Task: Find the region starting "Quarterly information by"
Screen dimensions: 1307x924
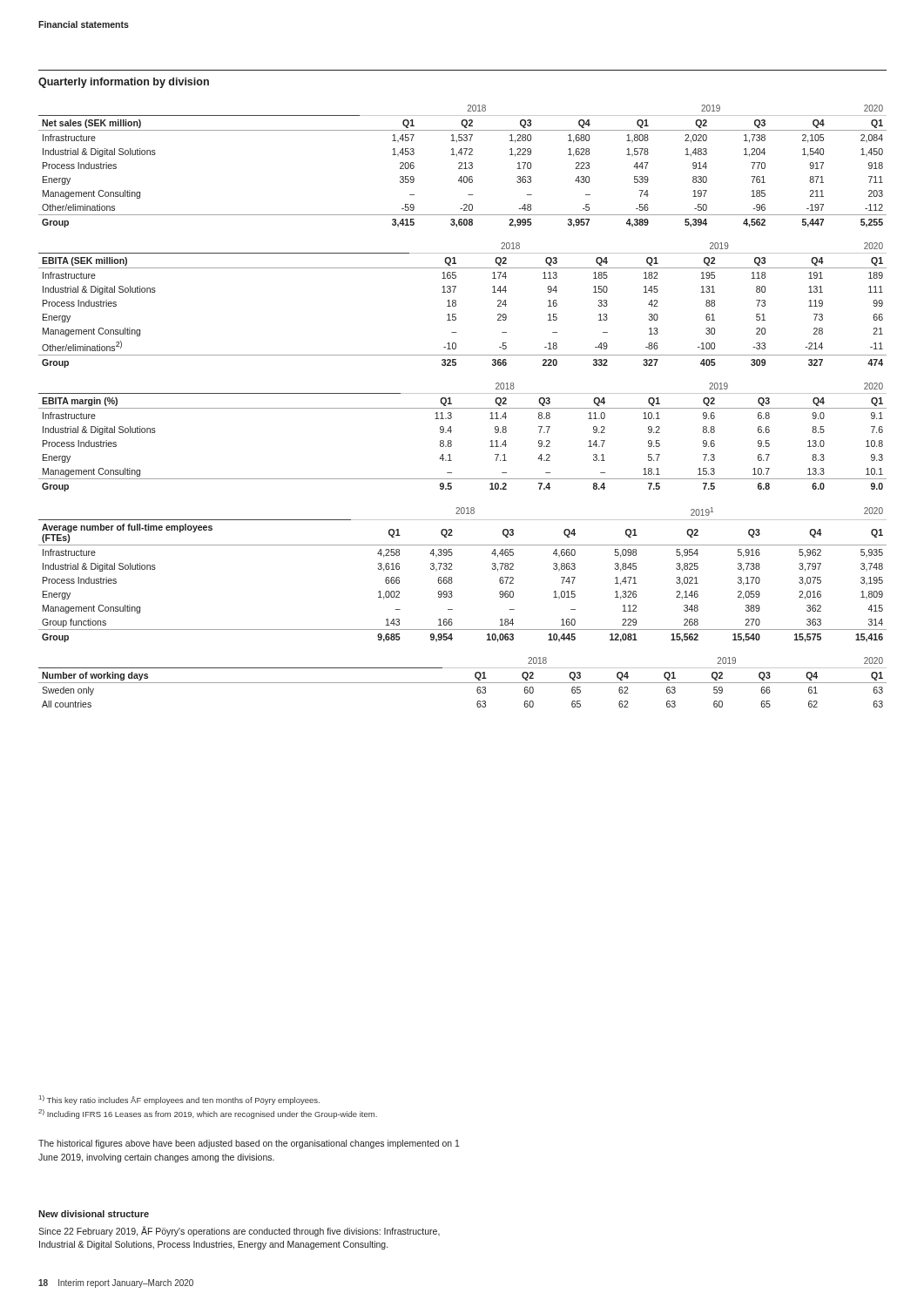Action: click(x=124, y=82)
